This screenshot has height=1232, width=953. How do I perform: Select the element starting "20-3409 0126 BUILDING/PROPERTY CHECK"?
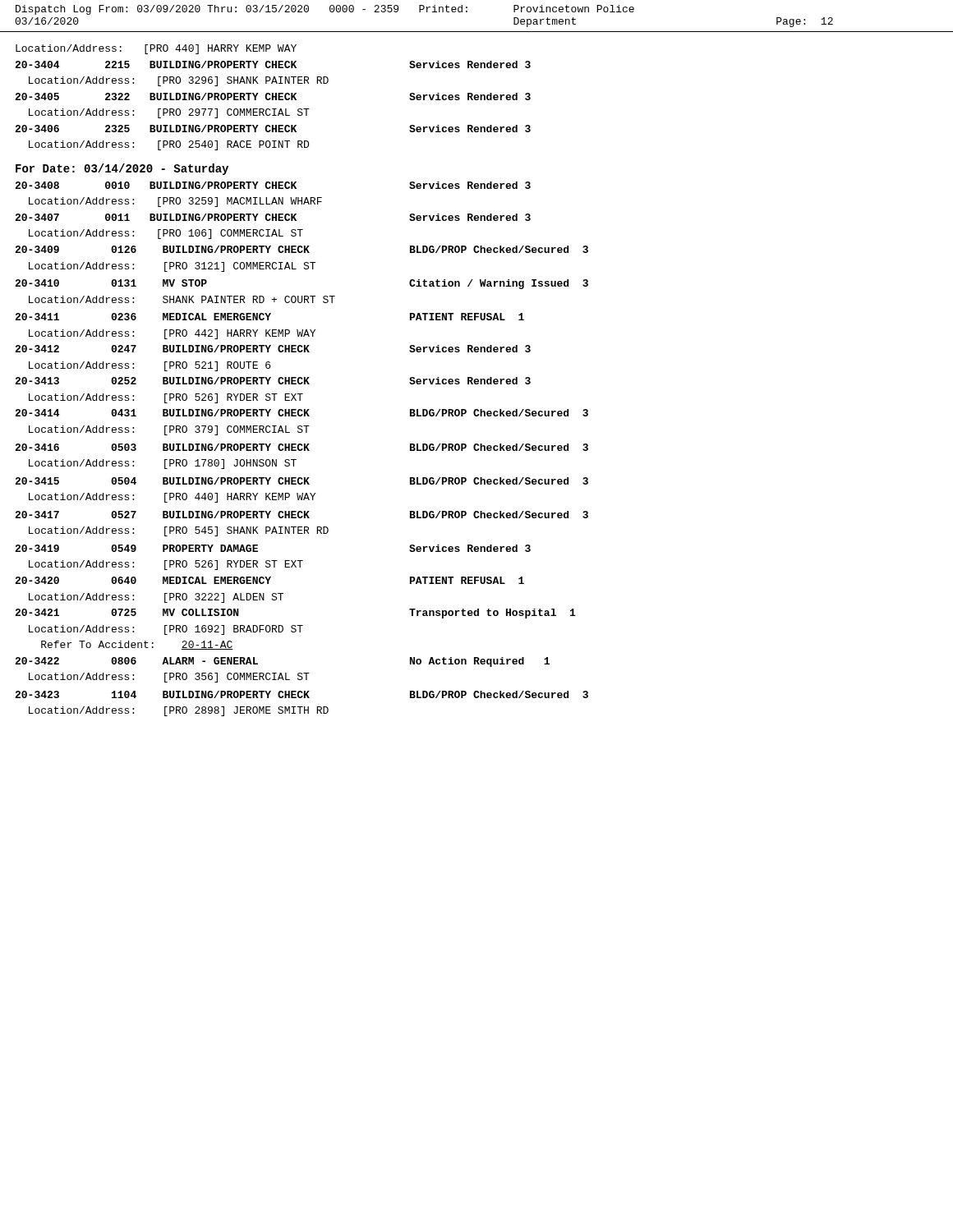click(x=476, y=258)
